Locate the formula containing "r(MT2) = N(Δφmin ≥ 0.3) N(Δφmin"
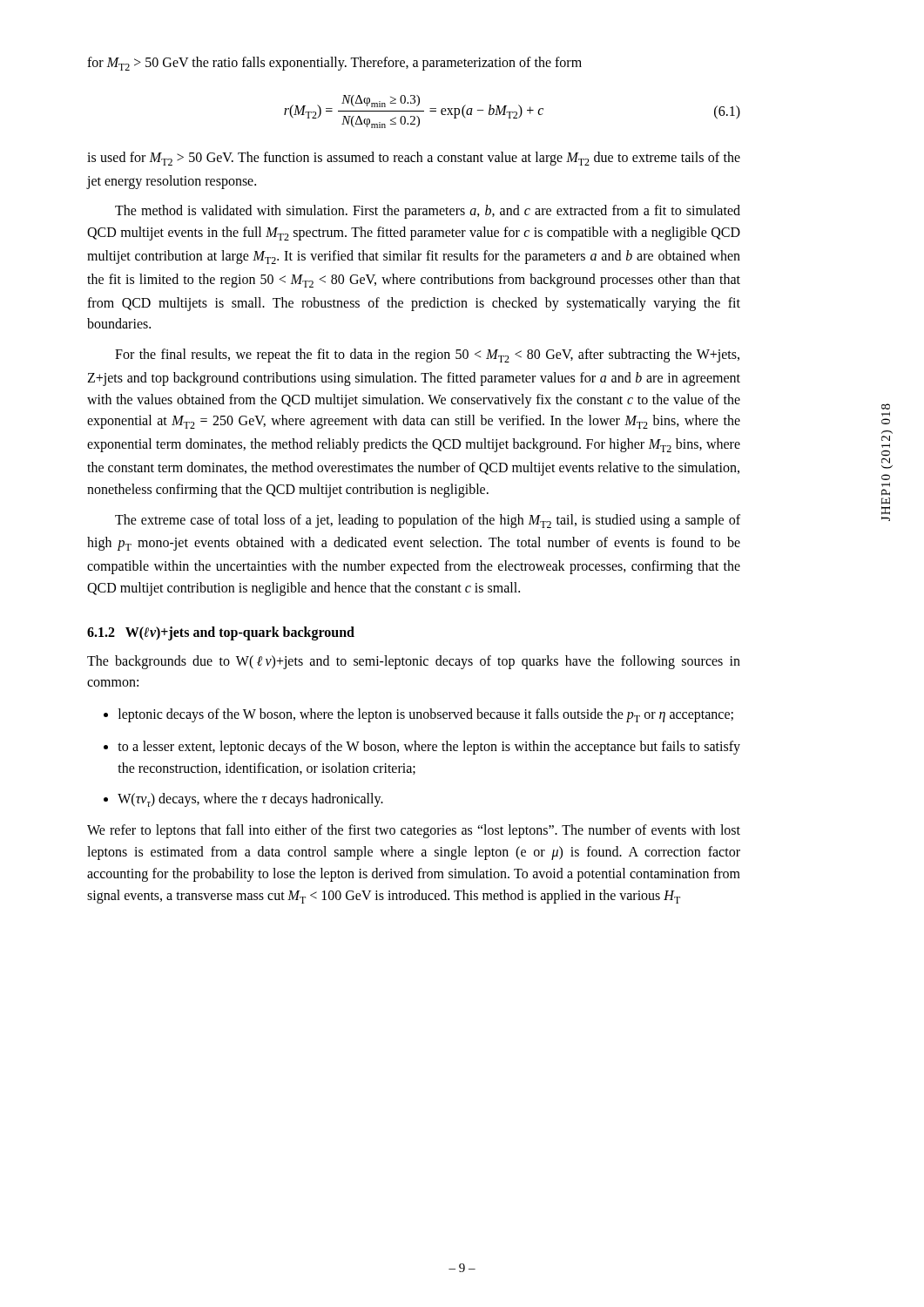The image size is (924, 1307). 414,111
